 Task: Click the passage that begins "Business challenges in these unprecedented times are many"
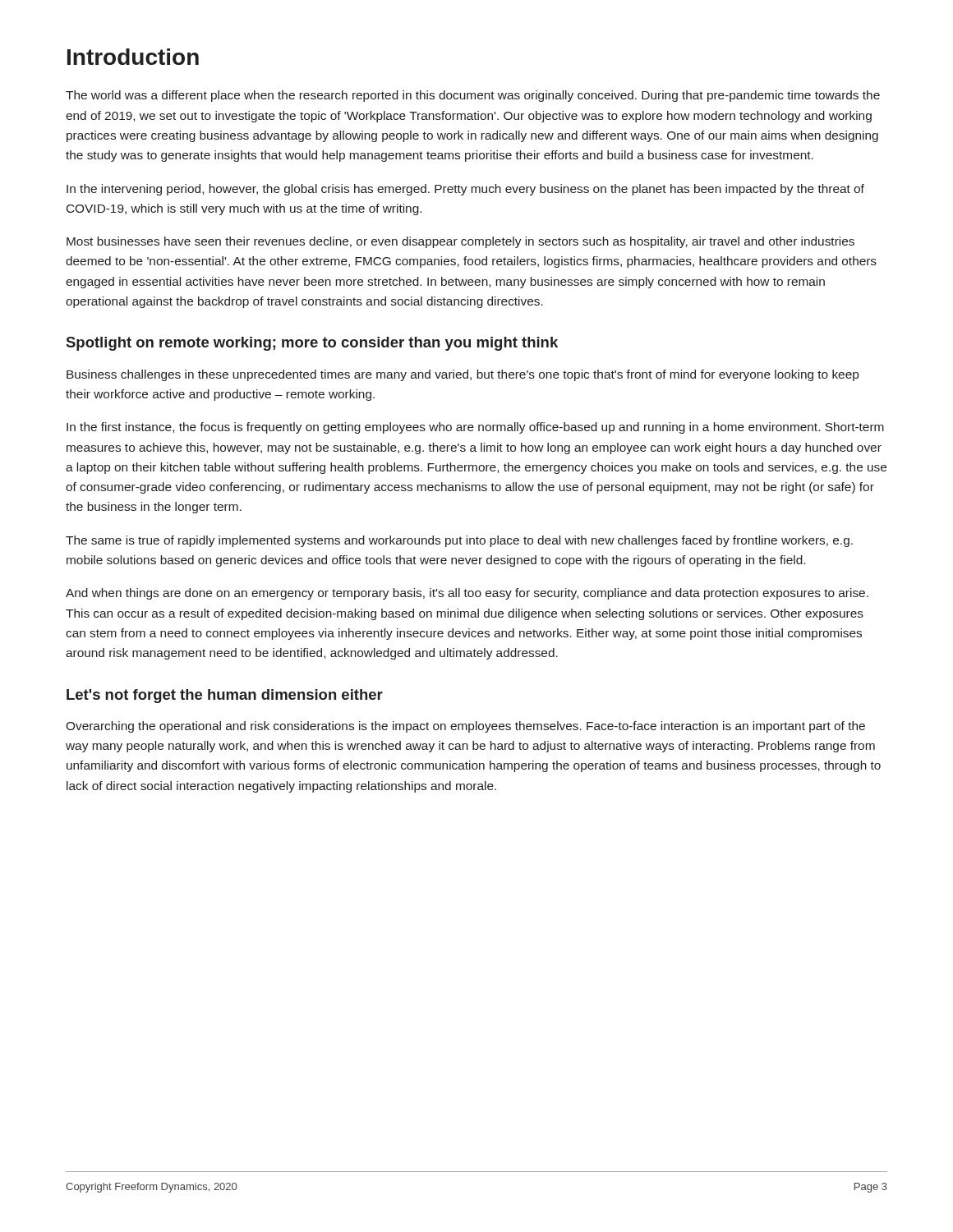tap(462, 384)
